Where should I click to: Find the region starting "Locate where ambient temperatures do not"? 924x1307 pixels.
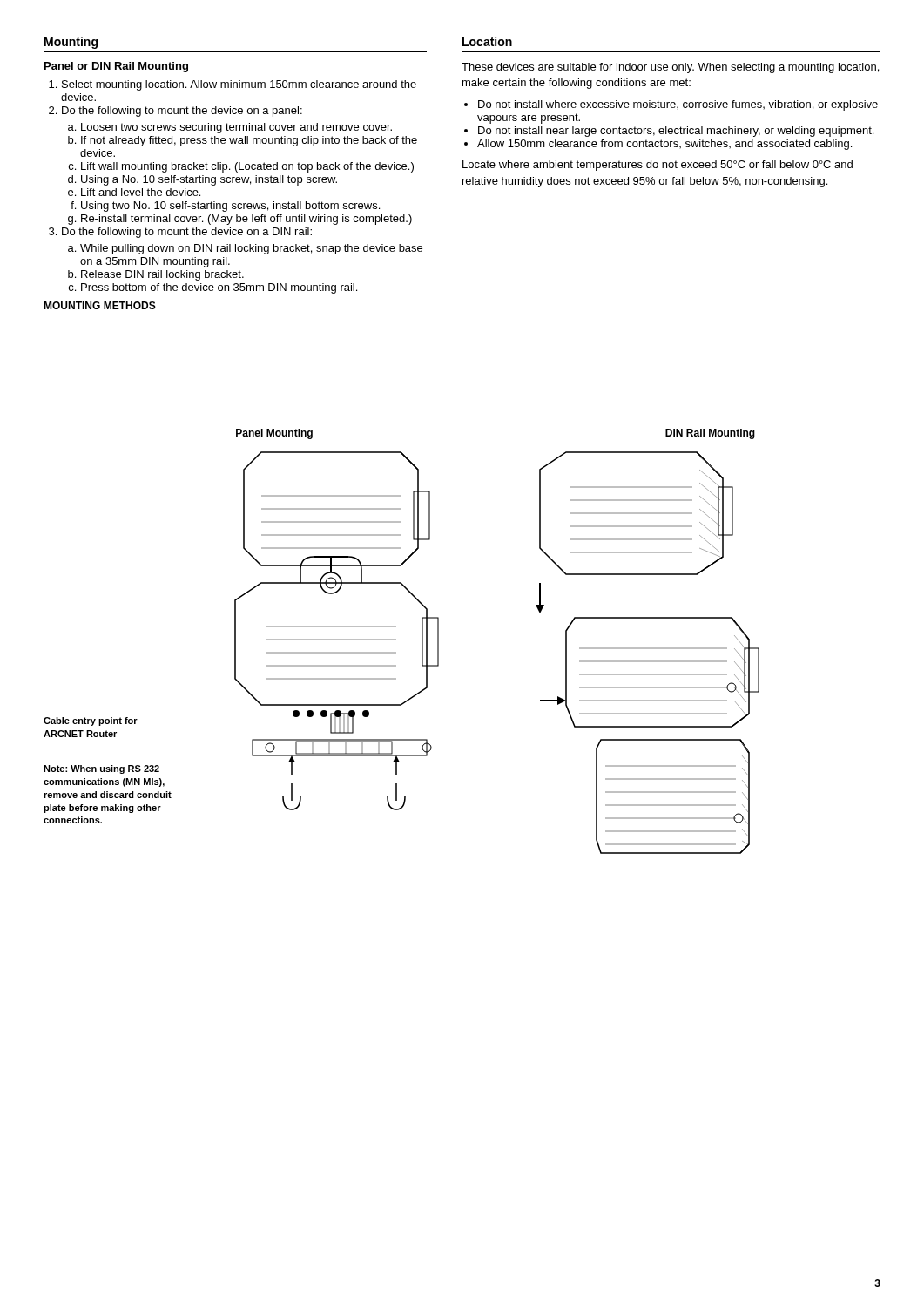pos(671,173)
